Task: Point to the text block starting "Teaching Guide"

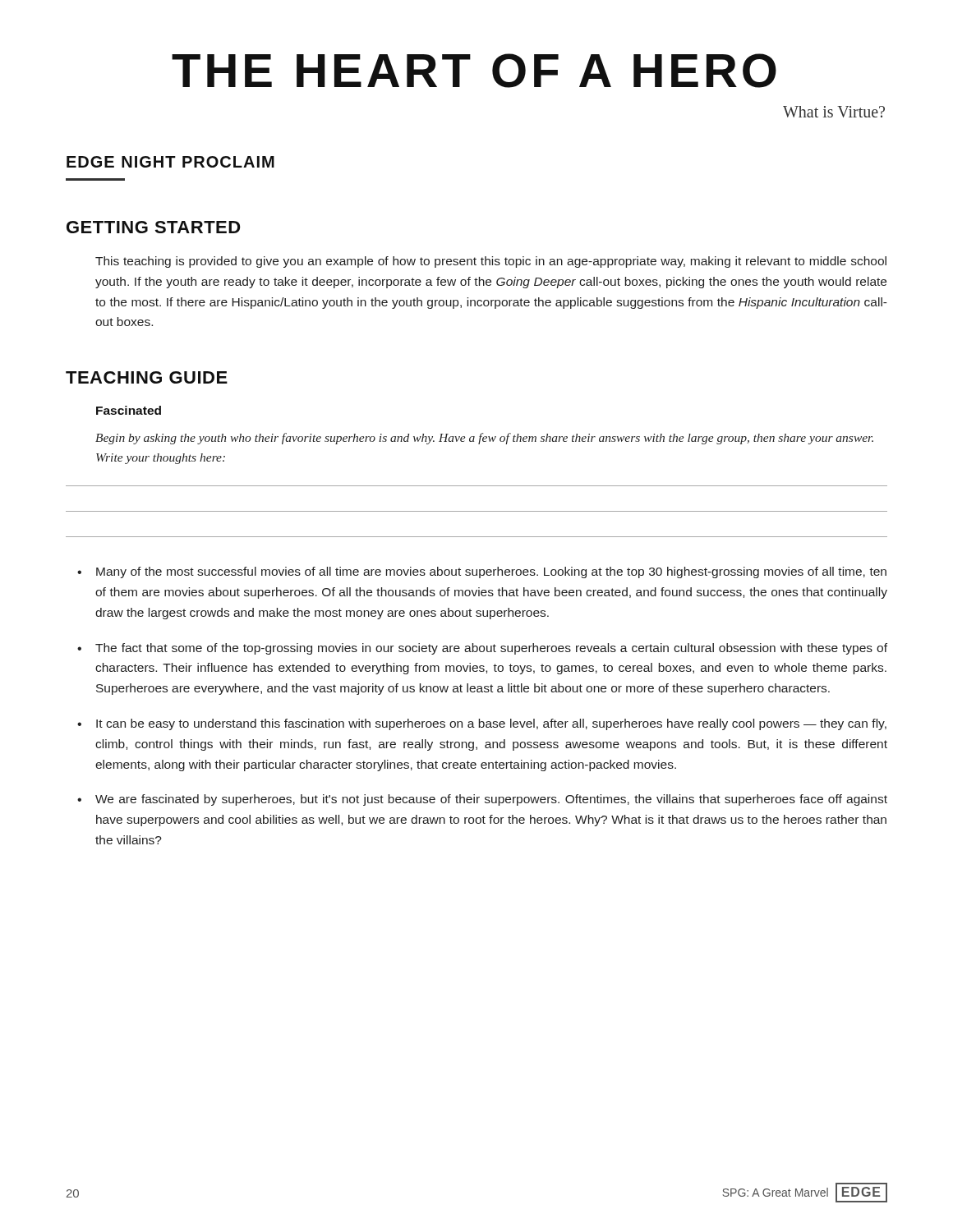Action: coord(147,377)
